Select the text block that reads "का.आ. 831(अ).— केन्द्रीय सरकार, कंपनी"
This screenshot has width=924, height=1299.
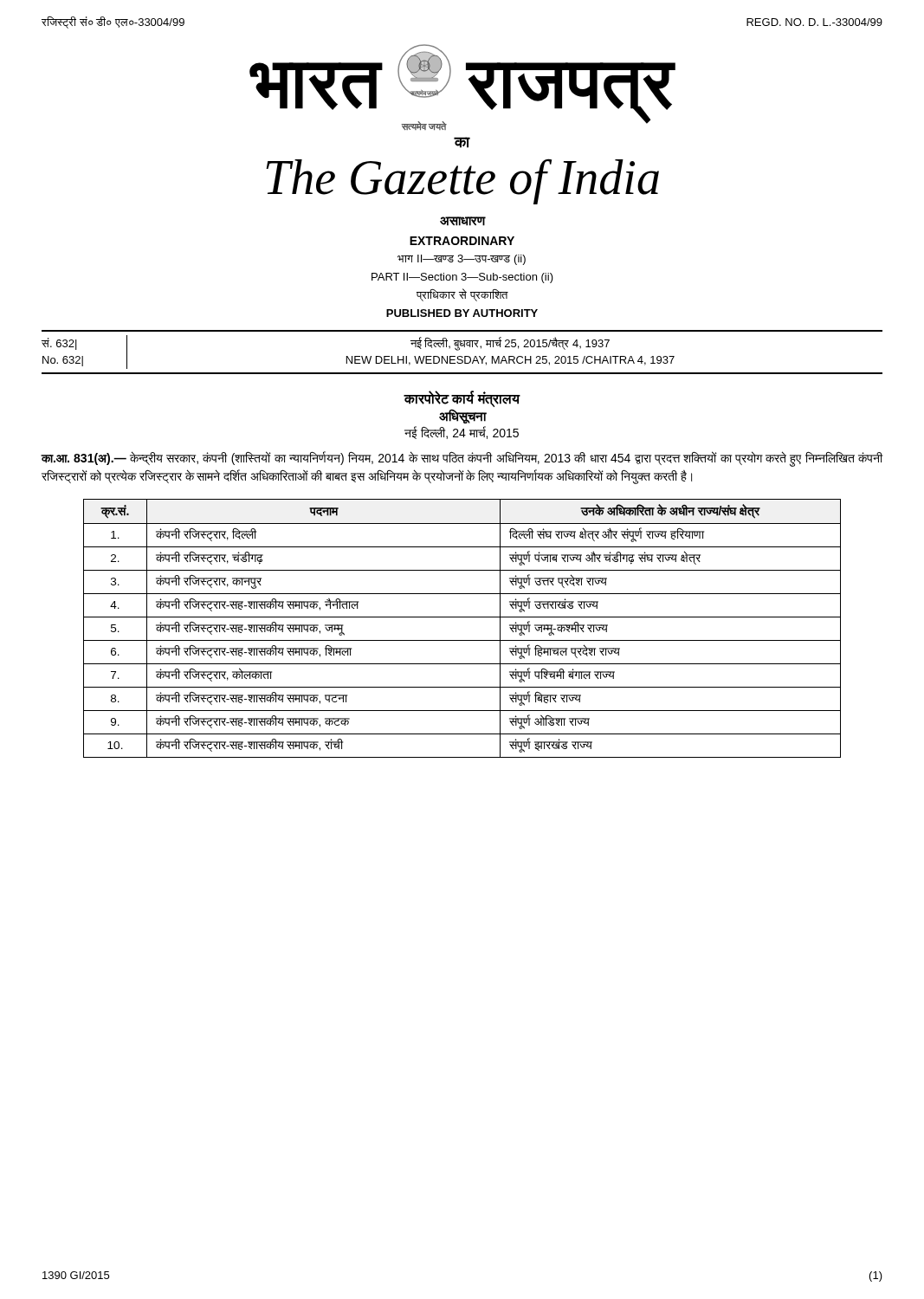(x=462, y=467)
